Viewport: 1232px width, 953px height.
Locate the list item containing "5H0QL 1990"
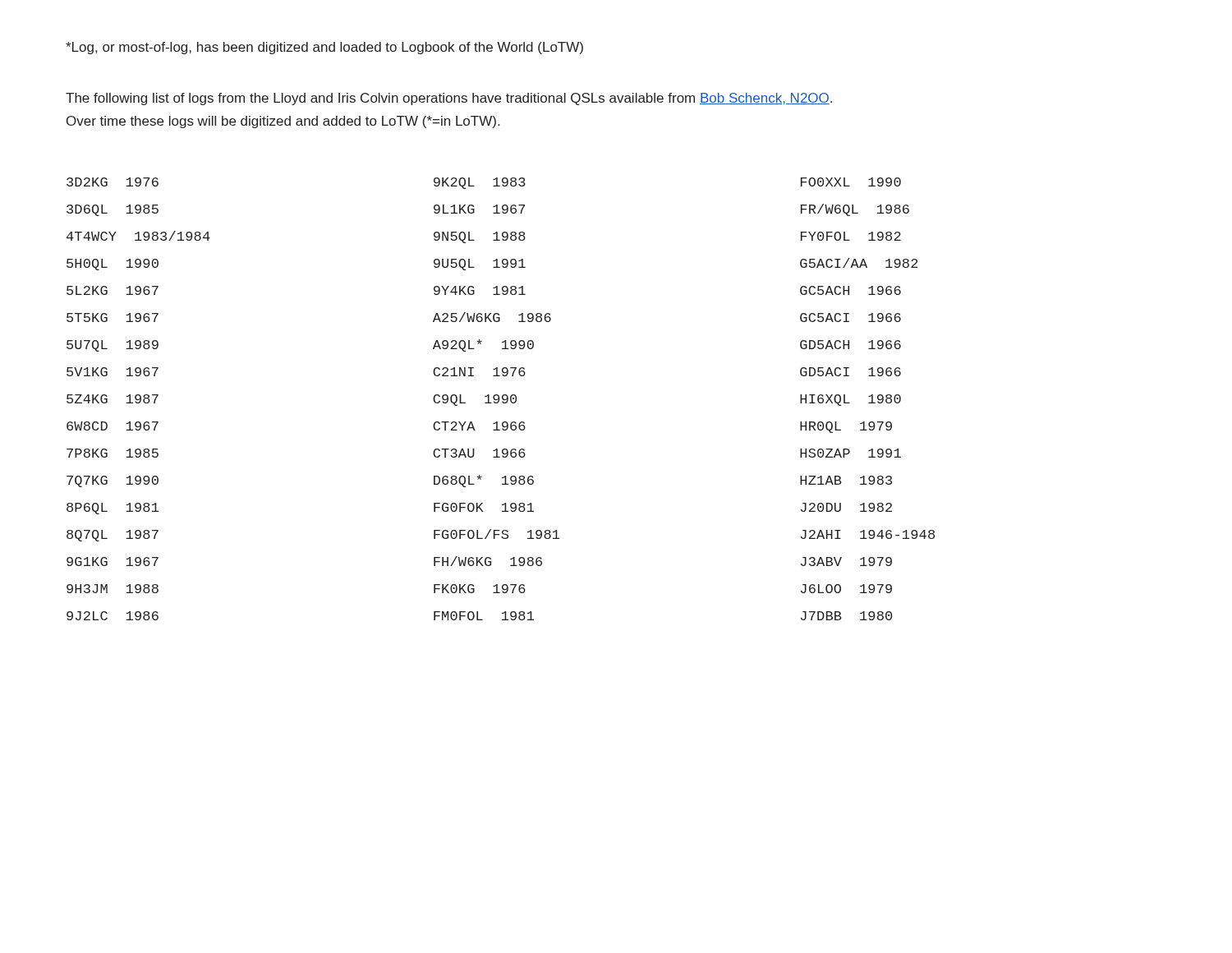click(x=113, y=264)
